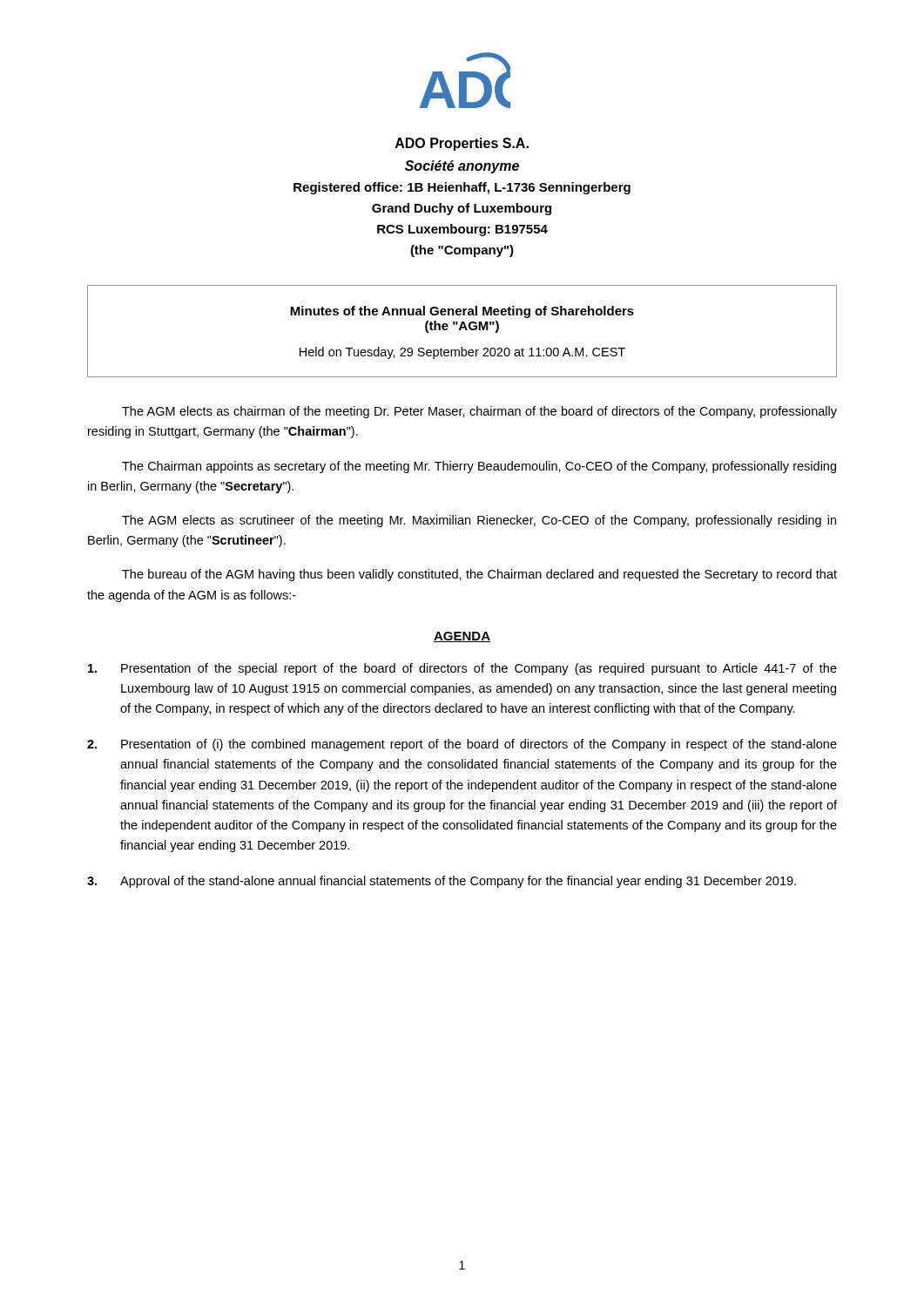The height and width of the screenshot is (1307, 924).
Task: Click on the element starting "2. Presentation of (i)"
Action: click(462, 795)
